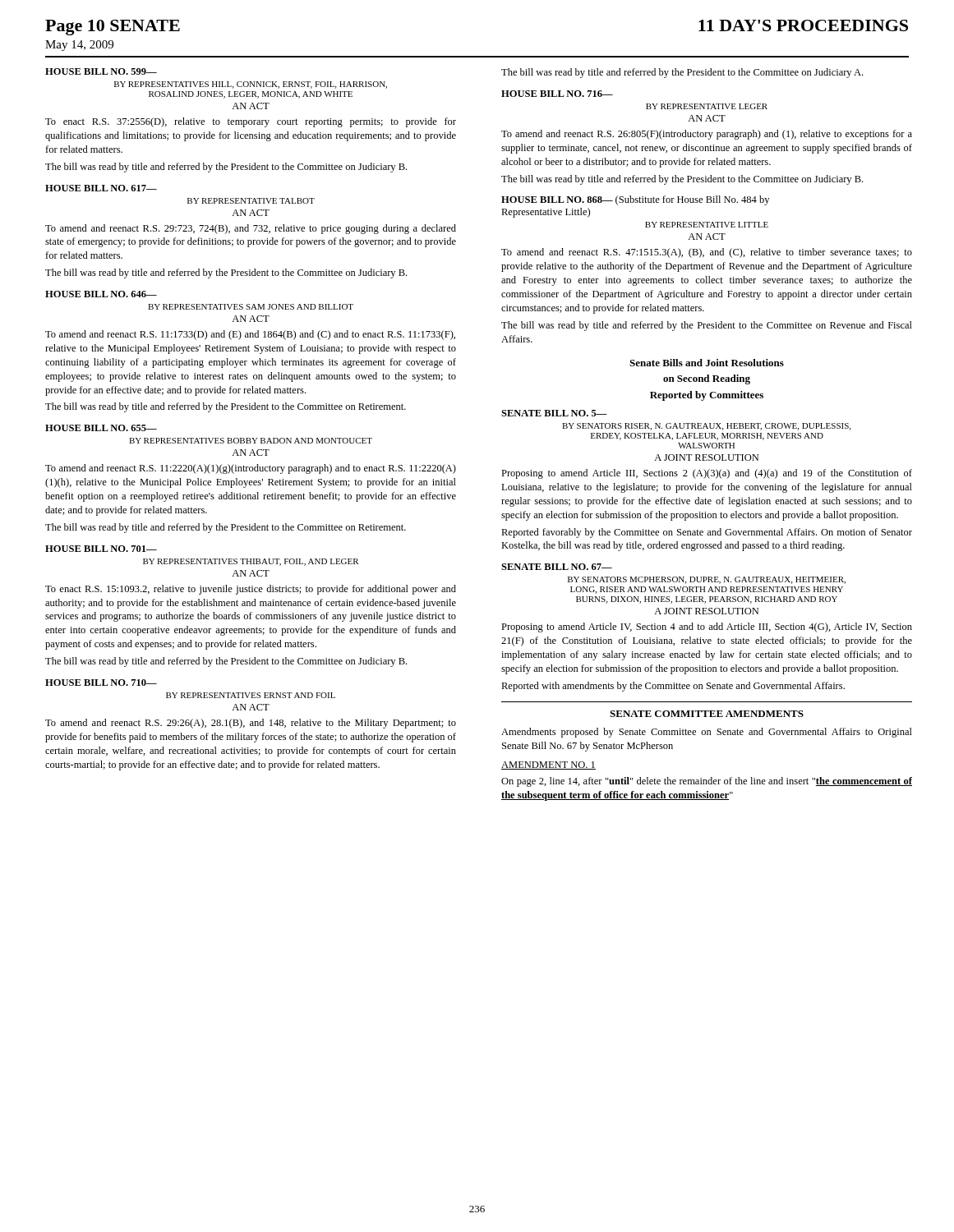The height and width of the screenshot is (1232, 954).
Task: Locate the text block that says "The bill was read by"
Action: [x=682, y=72]
